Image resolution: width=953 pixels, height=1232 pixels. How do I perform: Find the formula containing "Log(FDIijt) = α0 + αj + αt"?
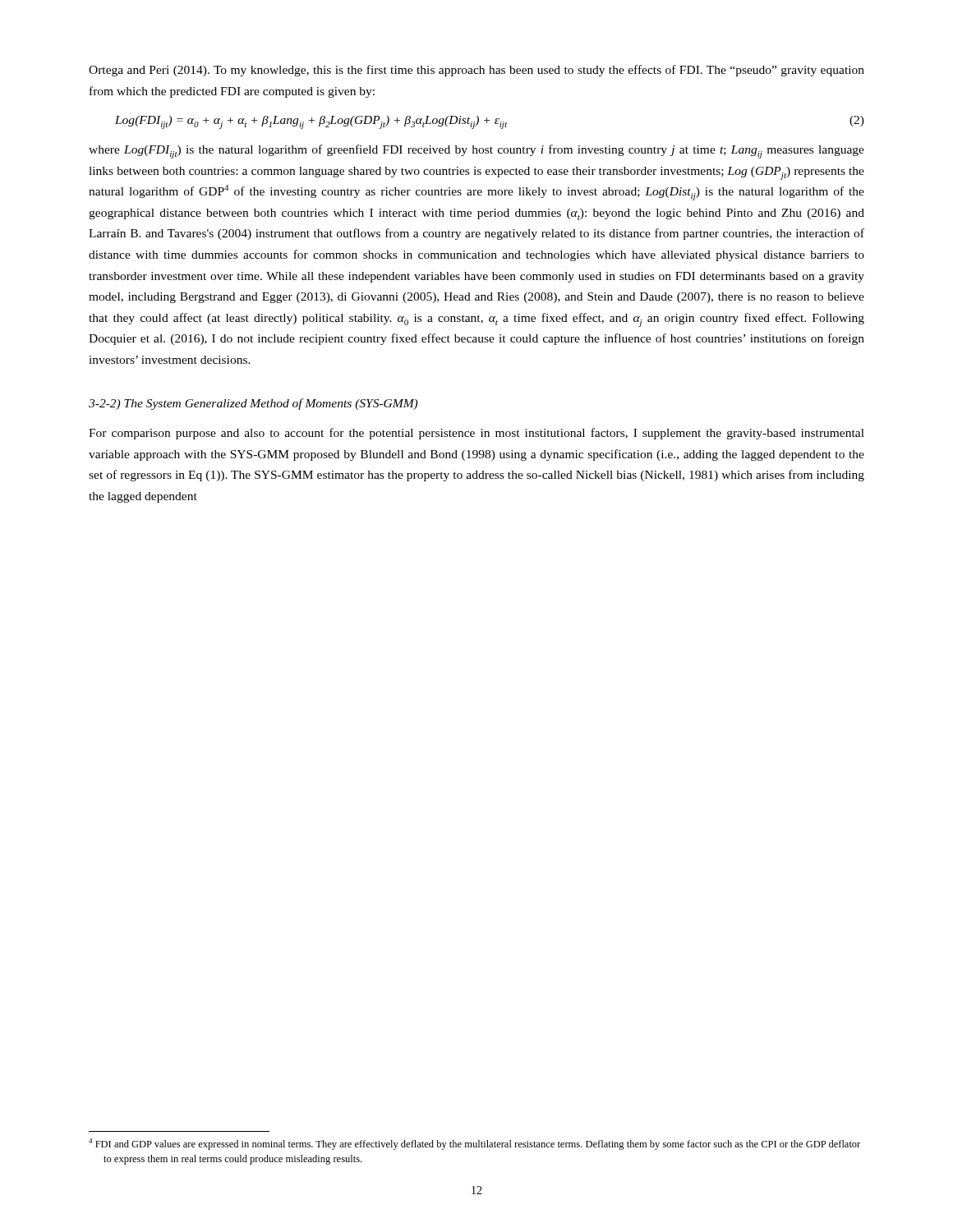pyautogui.click(x=490, y=120)
